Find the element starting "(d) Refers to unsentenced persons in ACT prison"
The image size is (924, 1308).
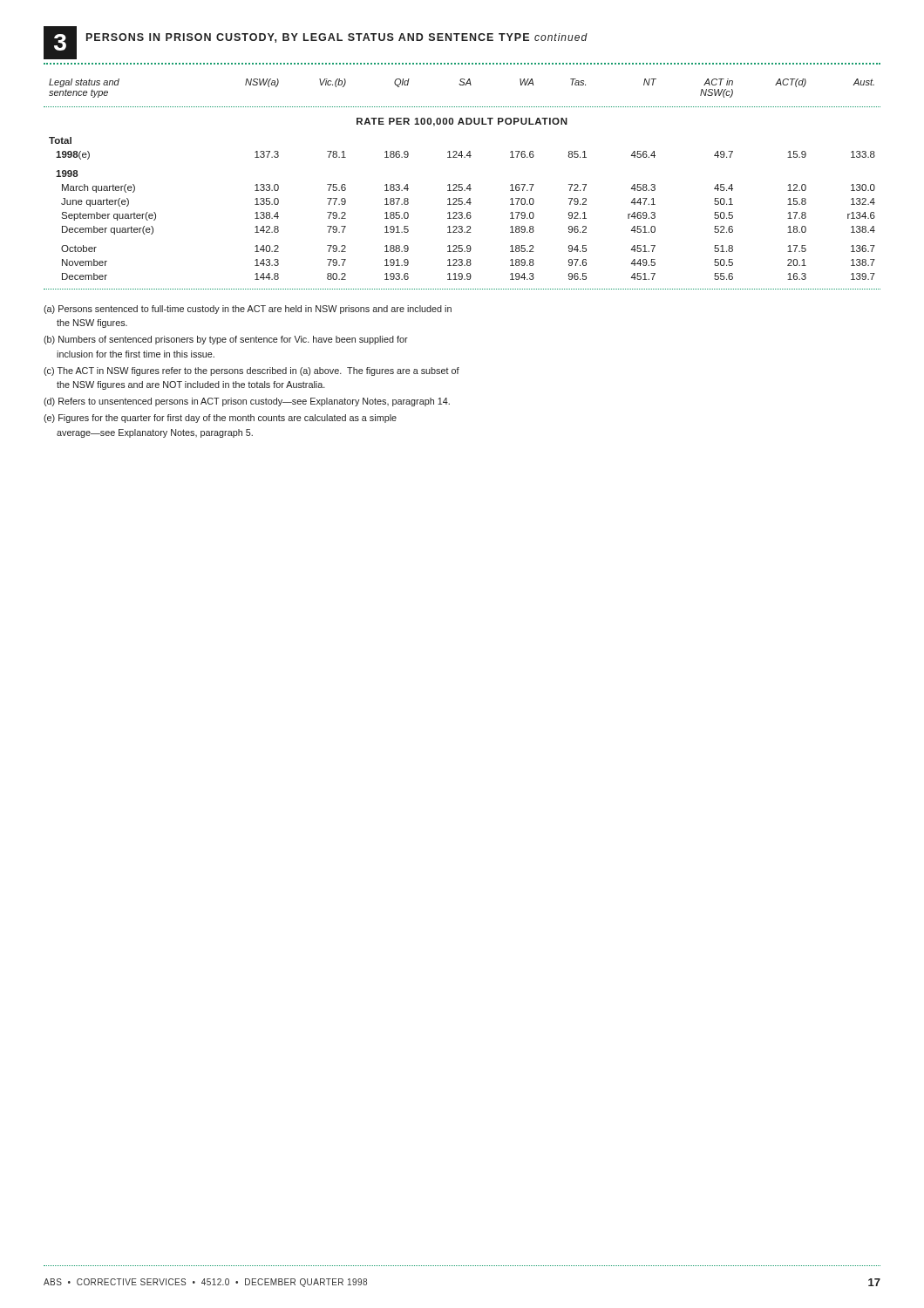[247, 401]
